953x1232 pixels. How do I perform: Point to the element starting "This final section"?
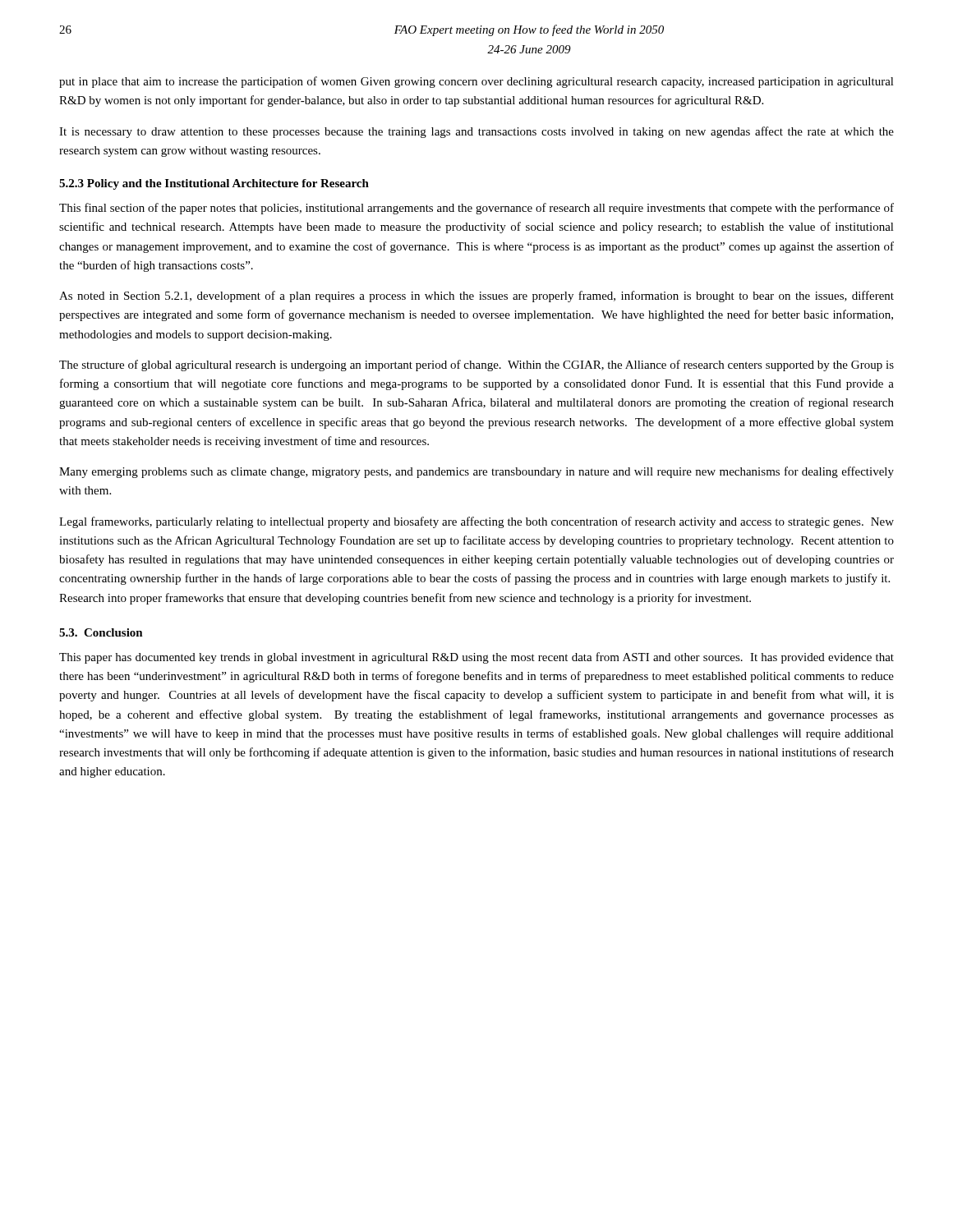(476, 236)
